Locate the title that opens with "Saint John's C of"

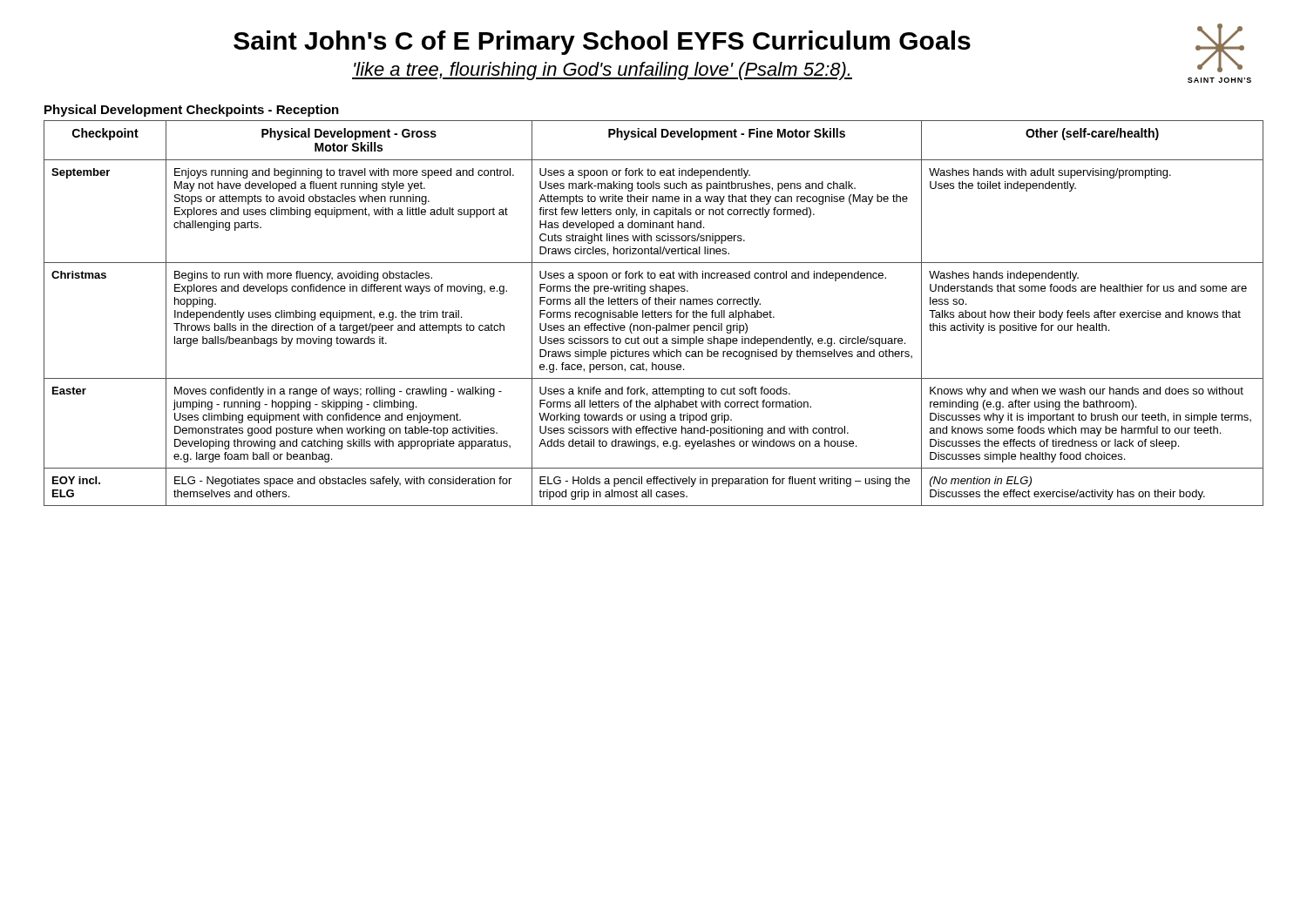[x=602, y=41]
